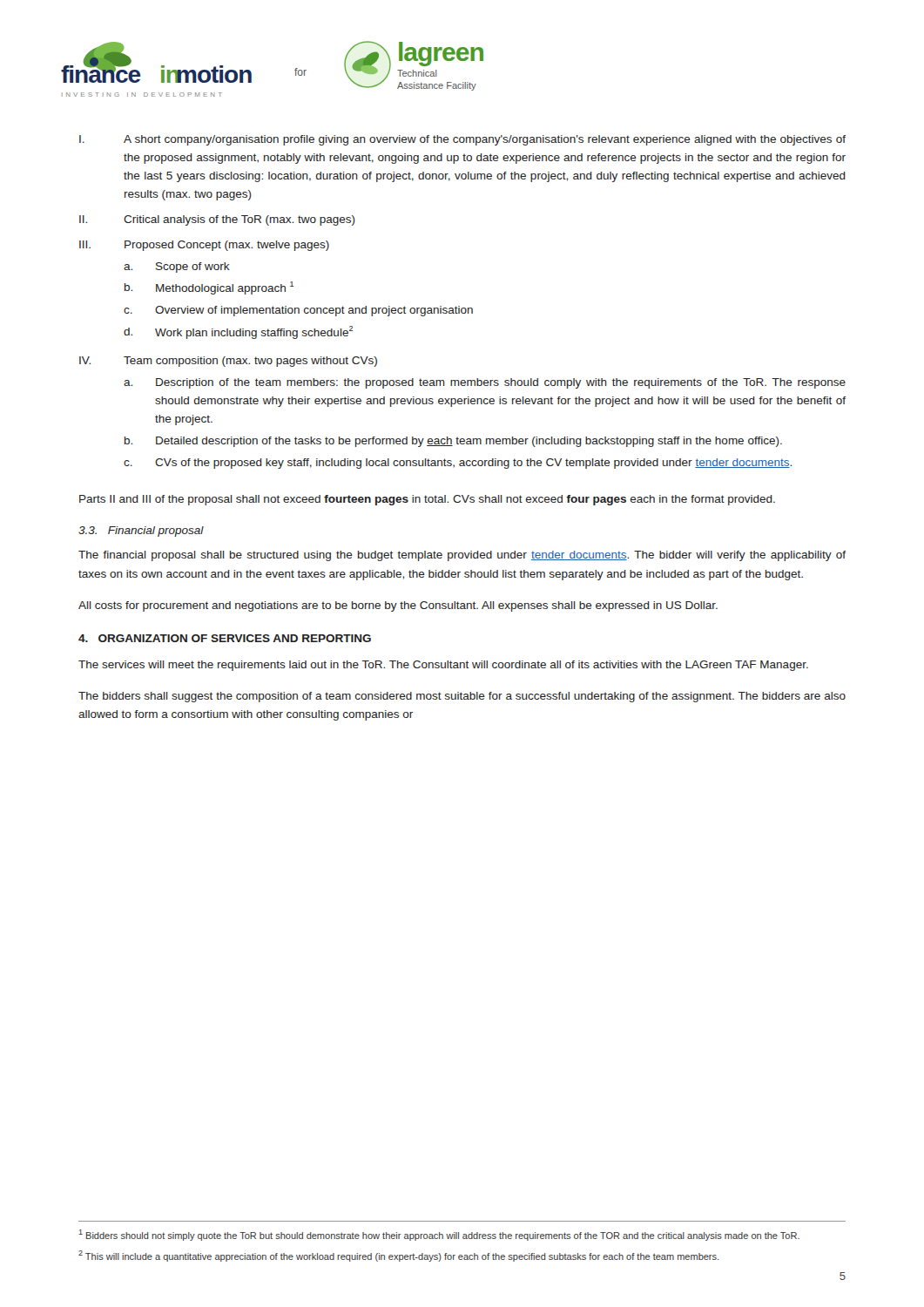This screenshot has width=924, height=1307.
Task: Find the footnote with the text "1 Bidders should not simply quote"
Action: [x=439, y=1234]
